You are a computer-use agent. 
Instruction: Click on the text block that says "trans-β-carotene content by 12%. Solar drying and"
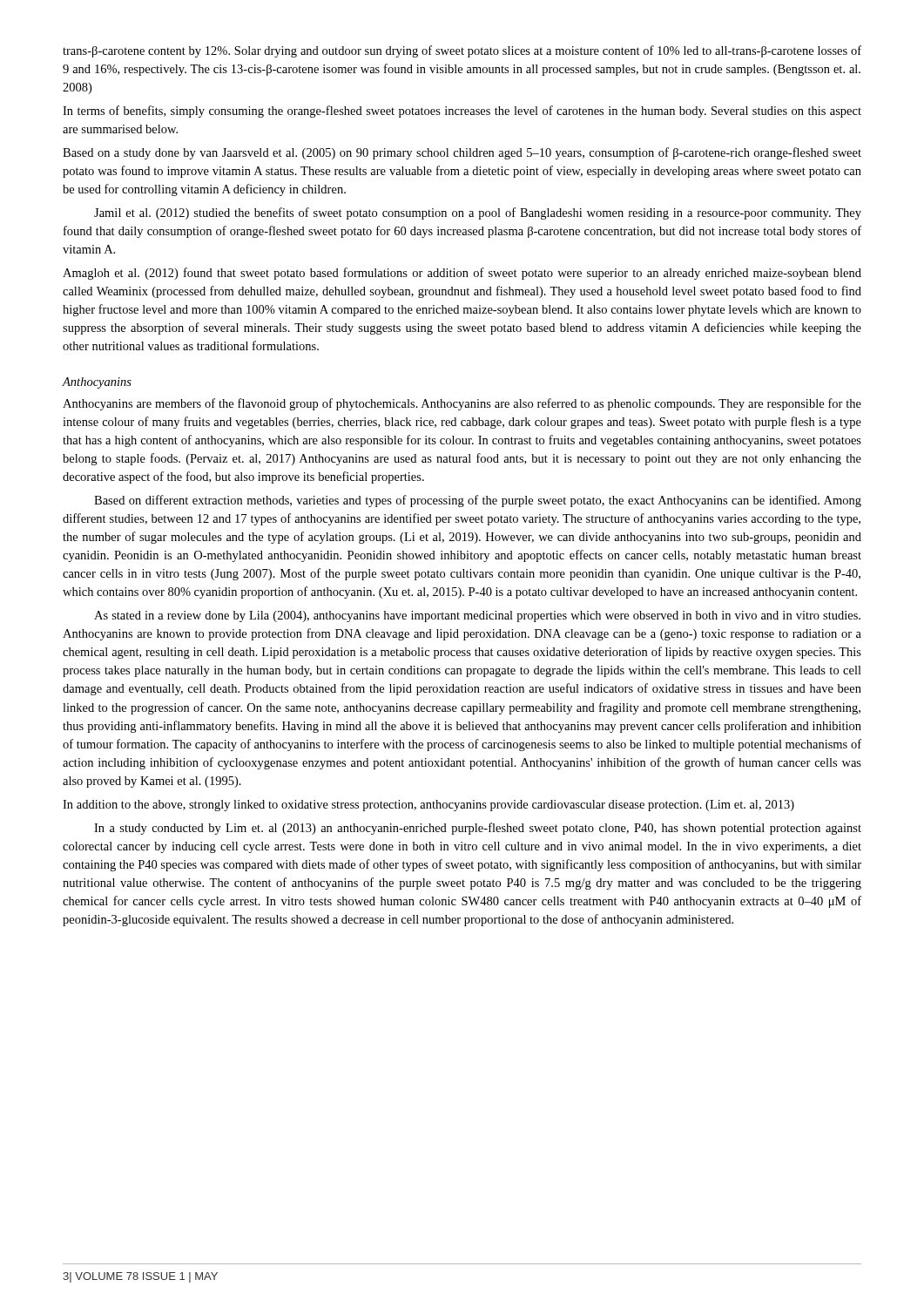(462, 199)
